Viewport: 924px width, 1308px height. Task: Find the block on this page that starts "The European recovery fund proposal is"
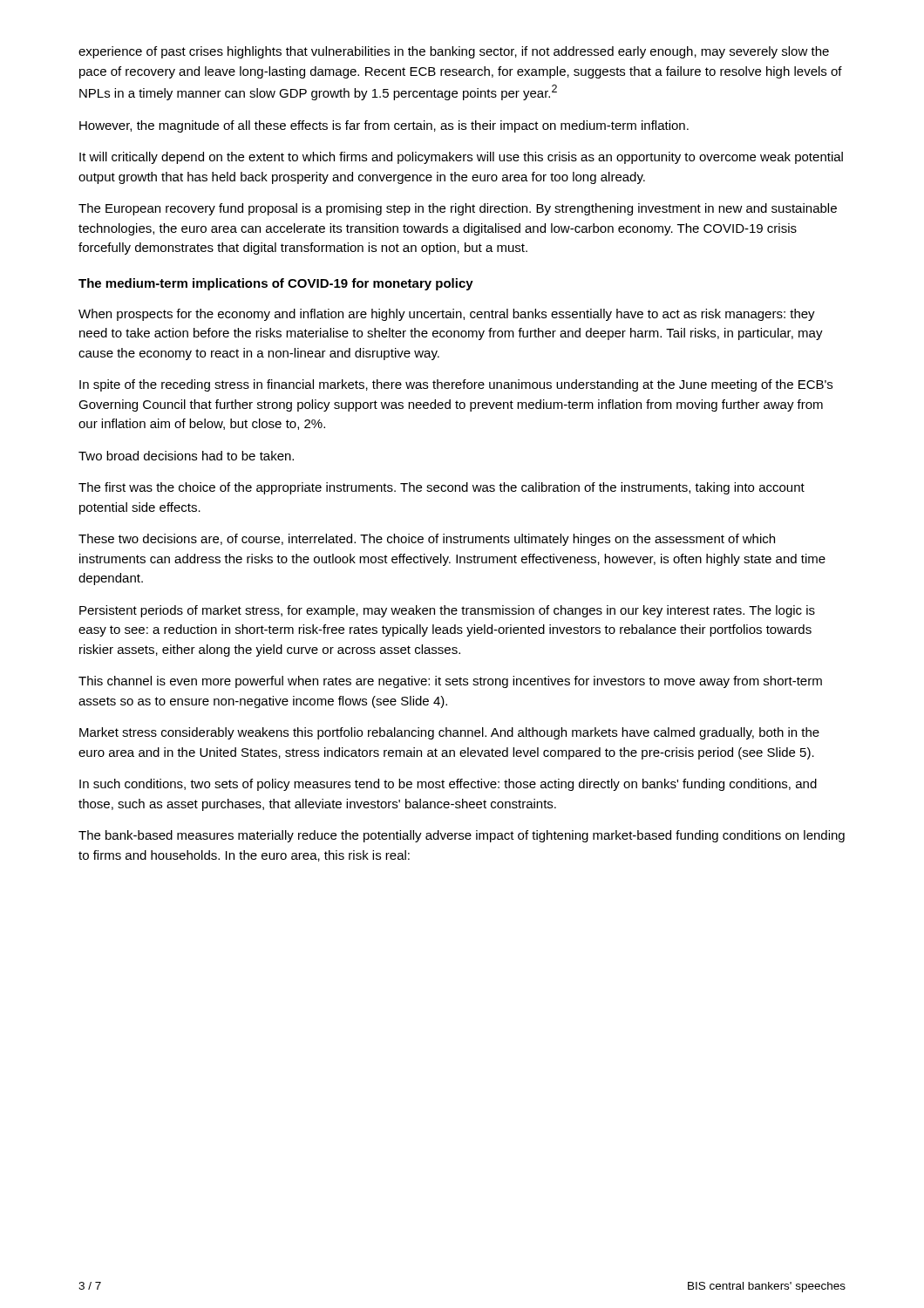[462, 228]
